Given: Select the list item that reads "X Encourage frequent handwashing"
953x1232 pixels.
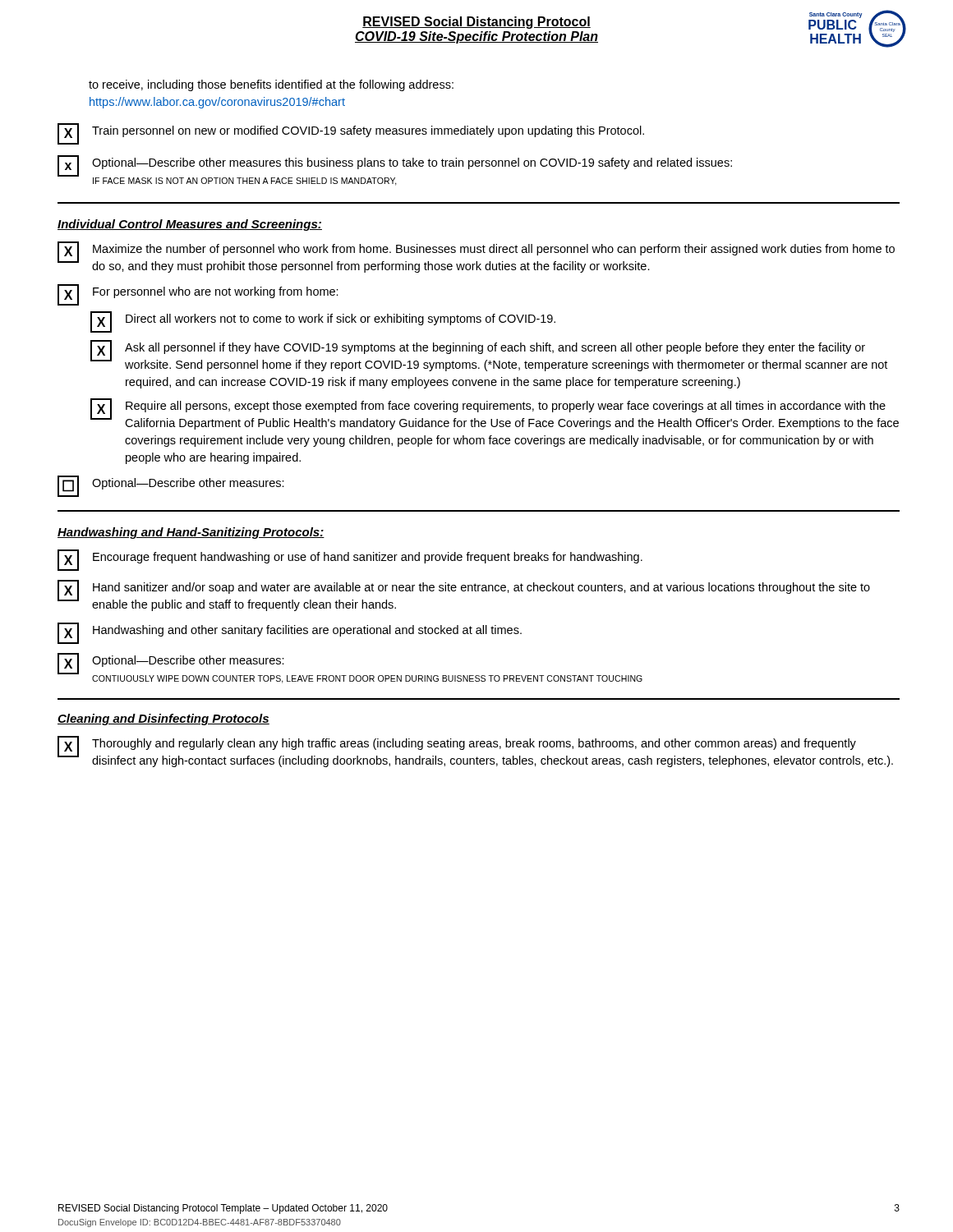Looking at the screenshot, I should tap(479, 560).
